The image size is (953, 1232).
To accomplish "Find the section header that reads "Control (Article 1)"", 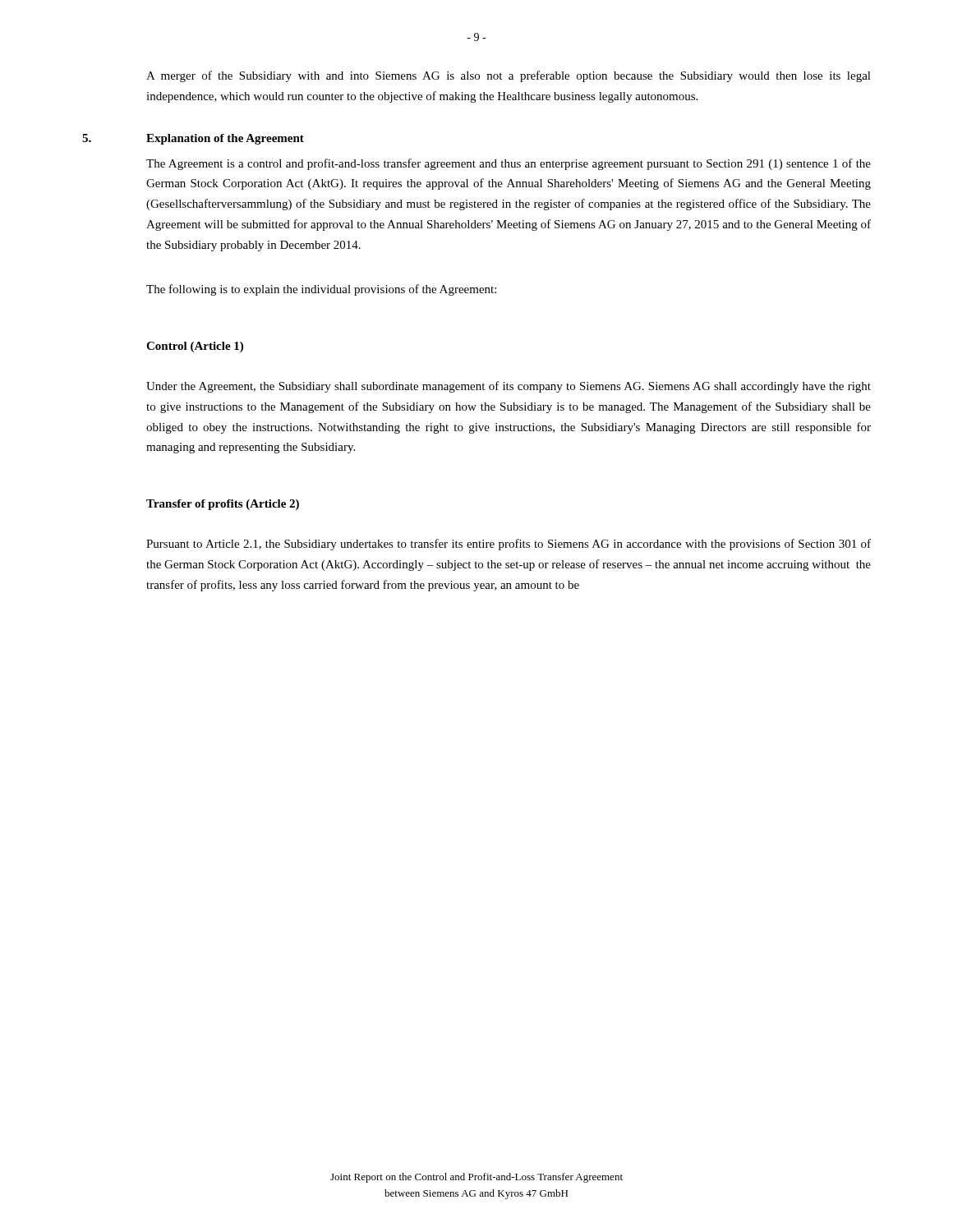I will 195,346.
